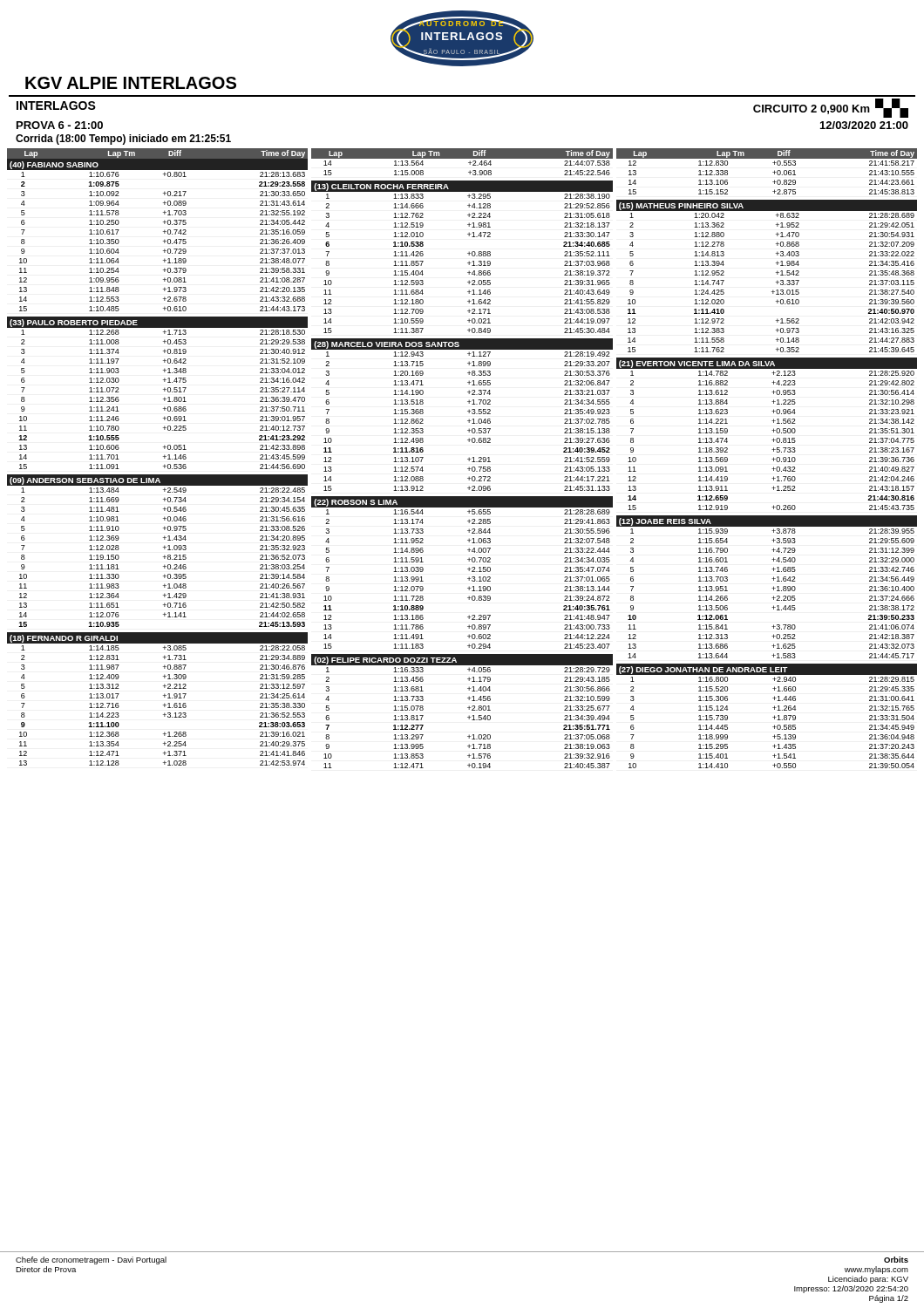Select the table that reads "21:32:10.599"

462,712
